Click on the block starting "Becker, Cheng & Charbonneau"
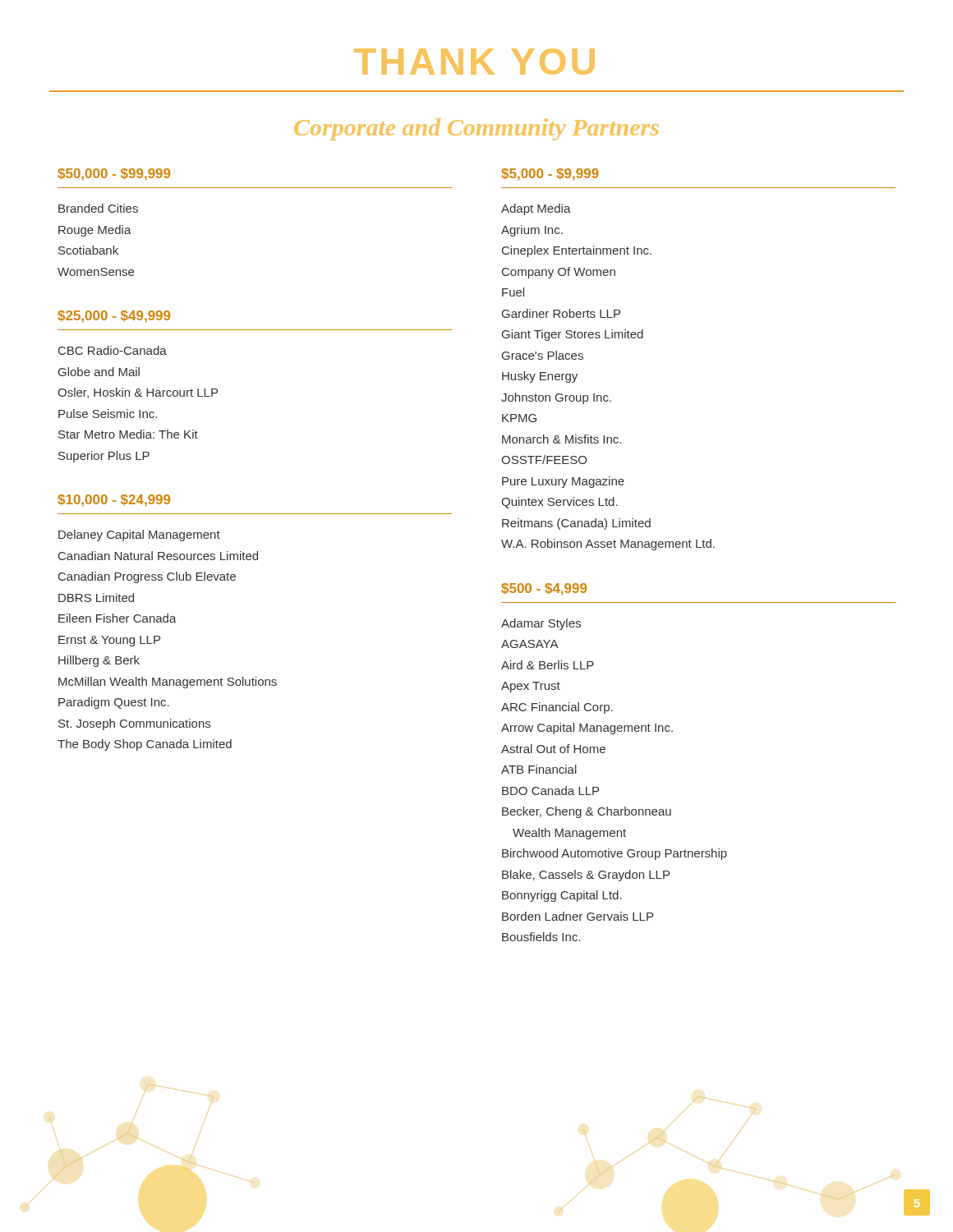The height and width of the screenshot is (1232, 953). (586, 811)
